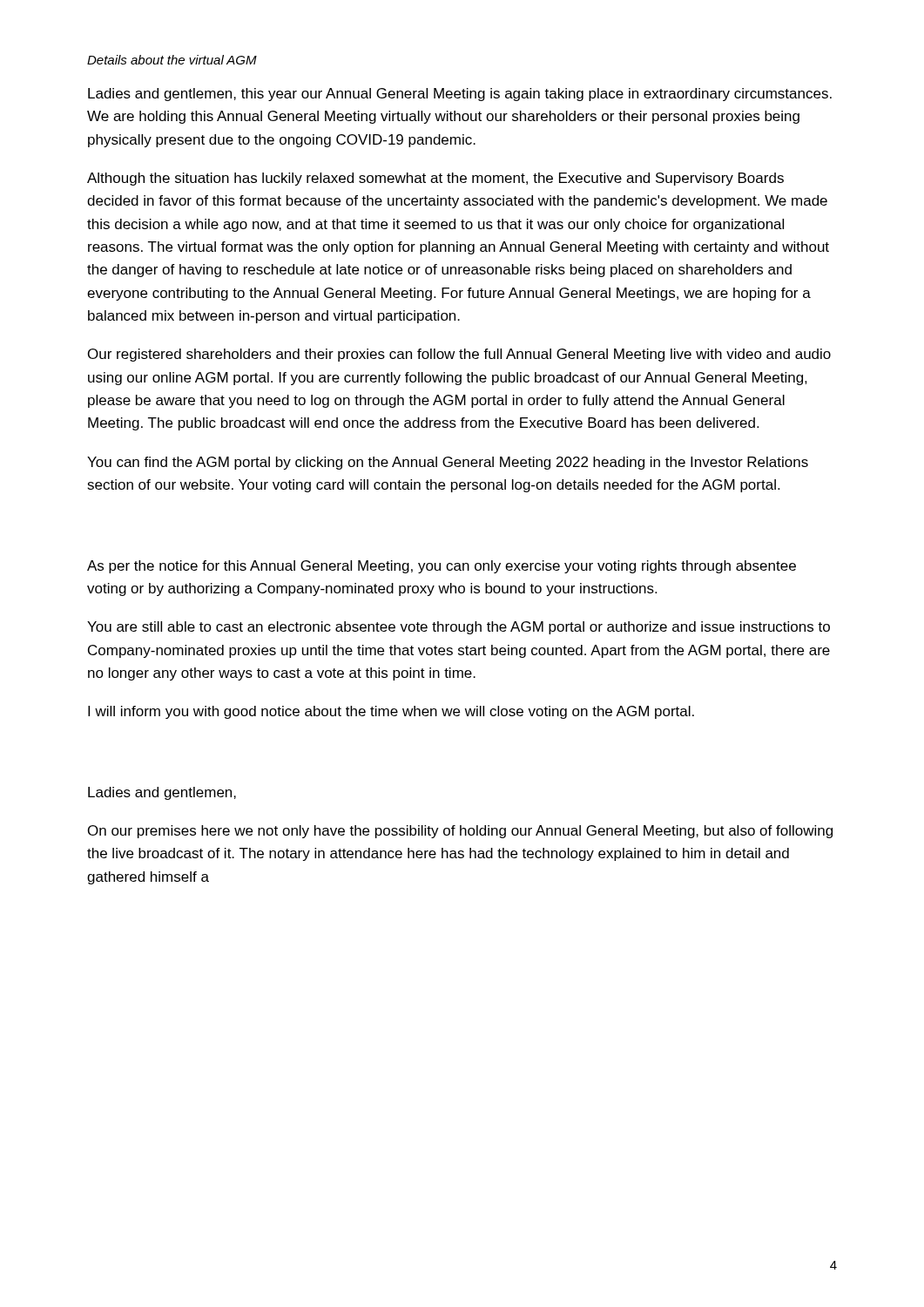The image size is (924, 1307).
Task: Where does it say "Ladies and gentlemen,"?
Action: [x=162, y=792]
